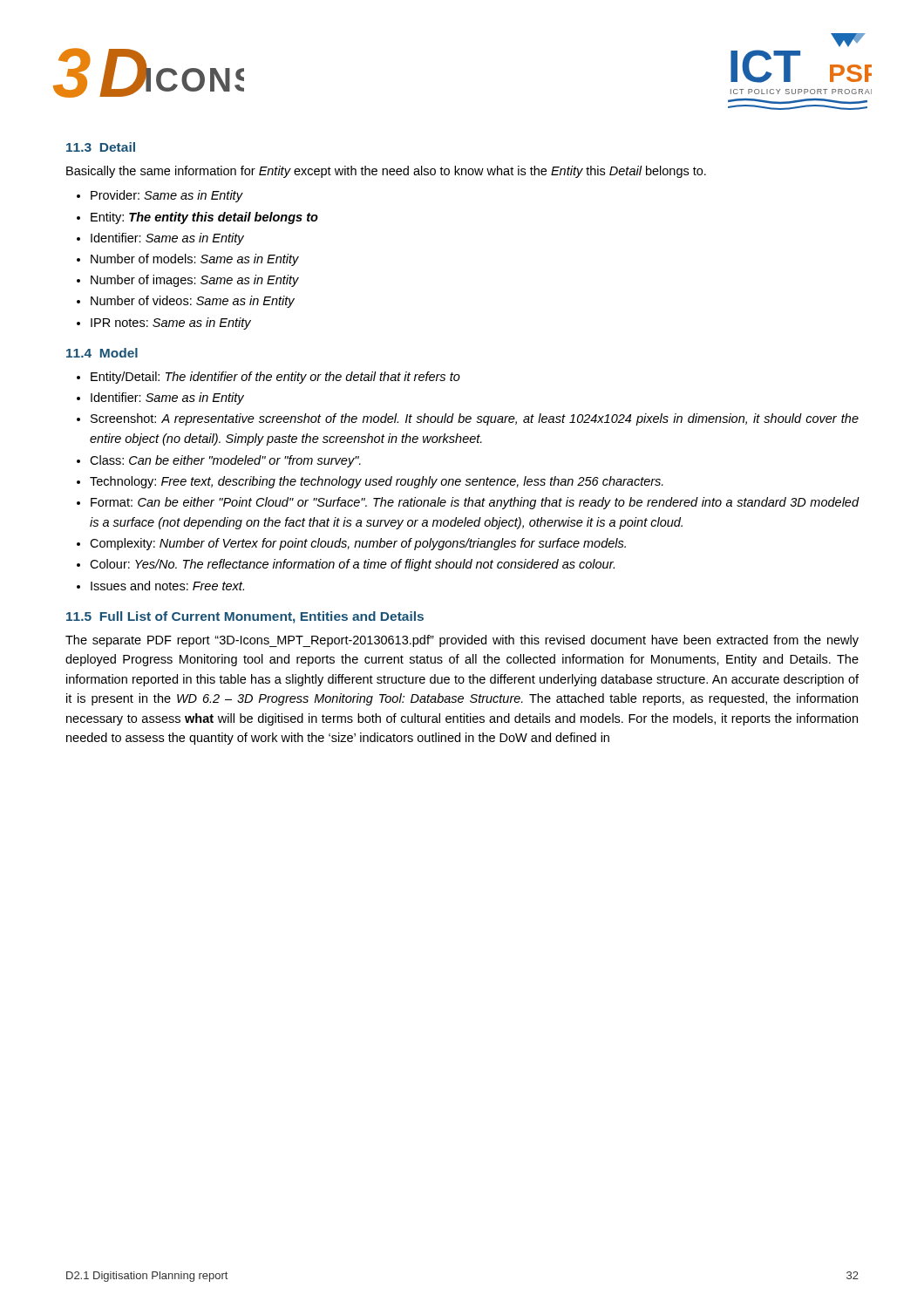Screen dimensions: 1308x924
Task: Locate the passage starting "Colour: Yes/No. The reflectance information"
Action: (x=353, y=565)
